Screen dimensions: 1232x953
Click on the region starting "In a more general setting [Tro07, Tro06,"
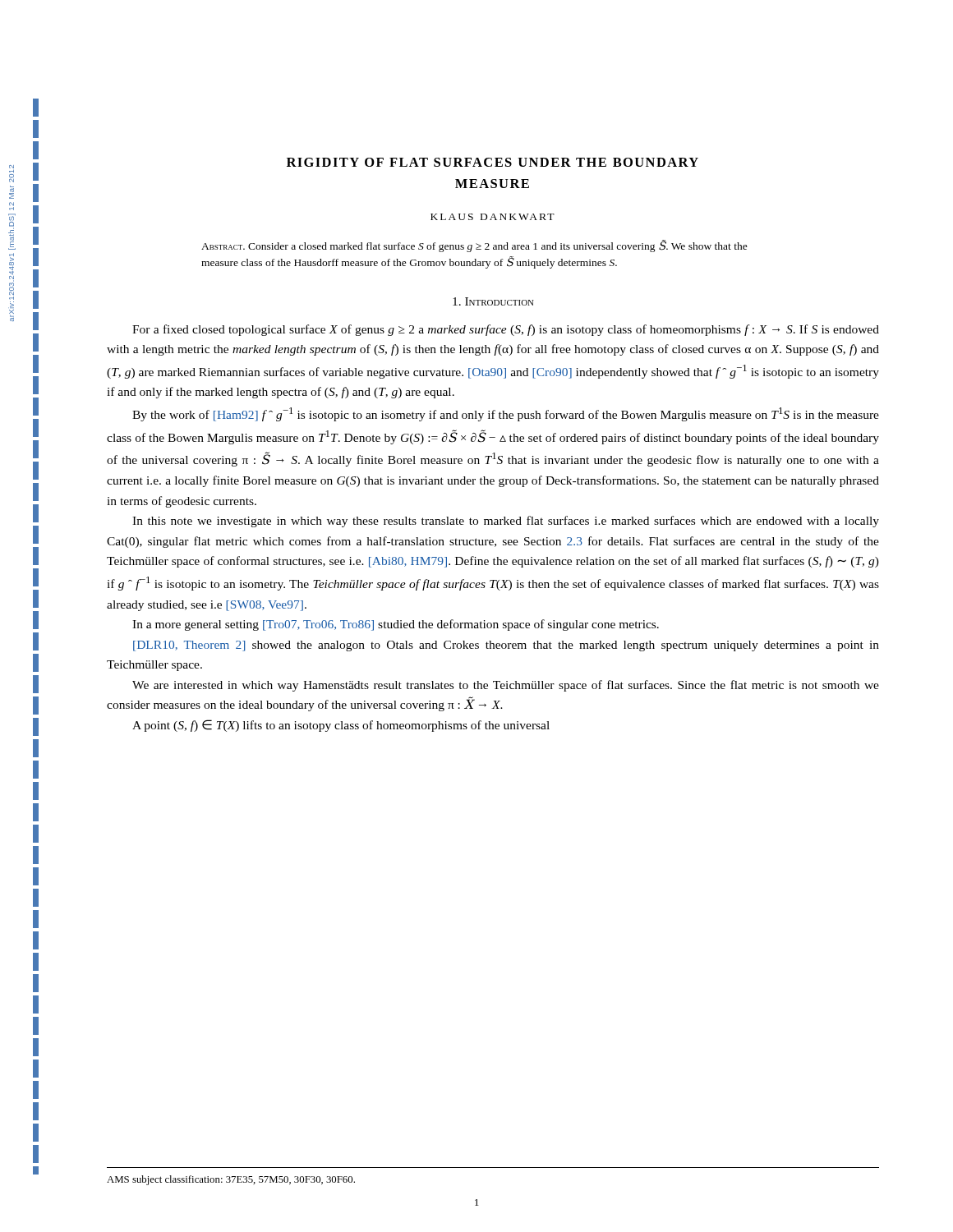pos(493,625)
